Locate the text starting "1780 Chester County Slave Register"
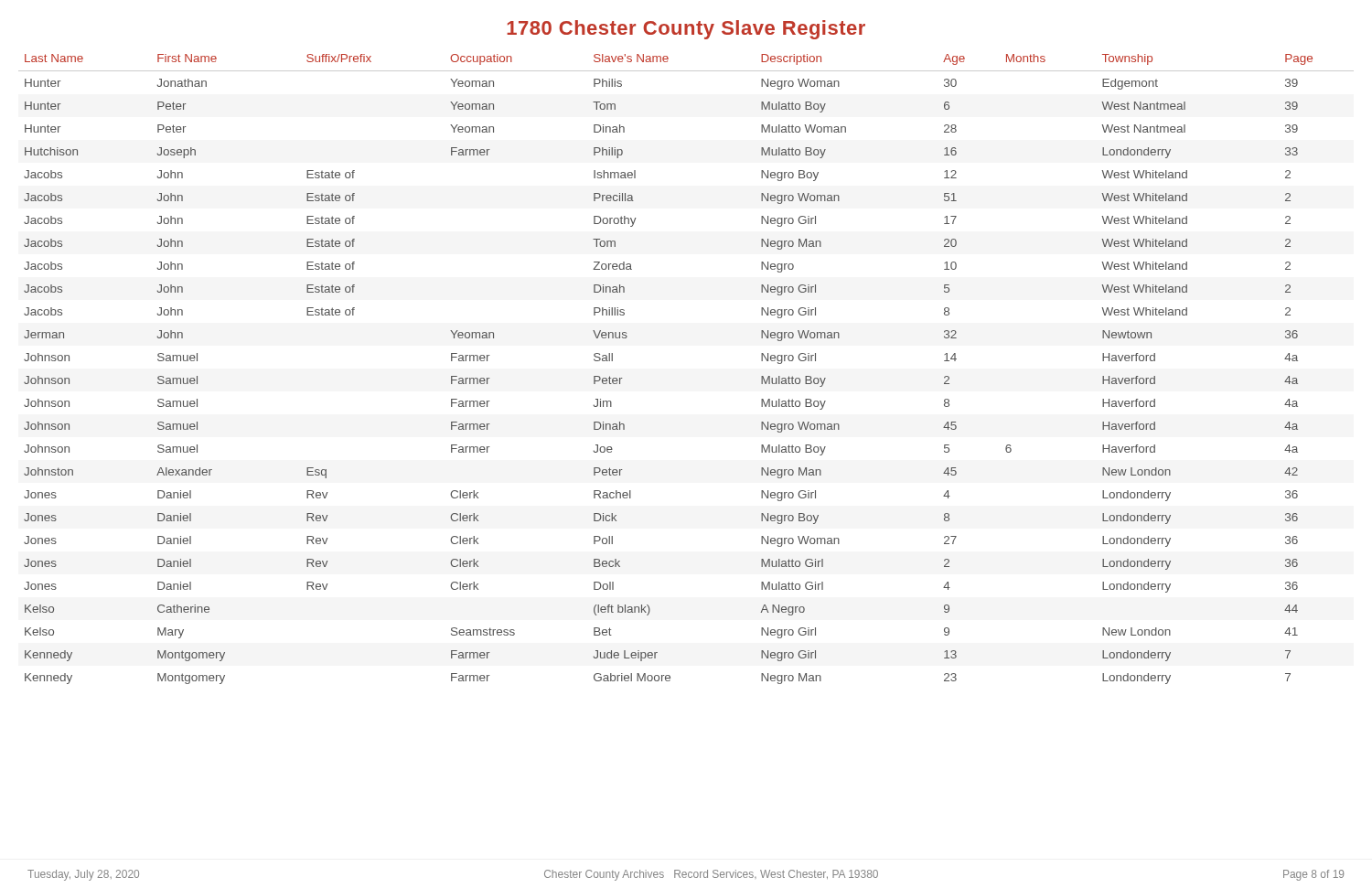 point(686,28)
